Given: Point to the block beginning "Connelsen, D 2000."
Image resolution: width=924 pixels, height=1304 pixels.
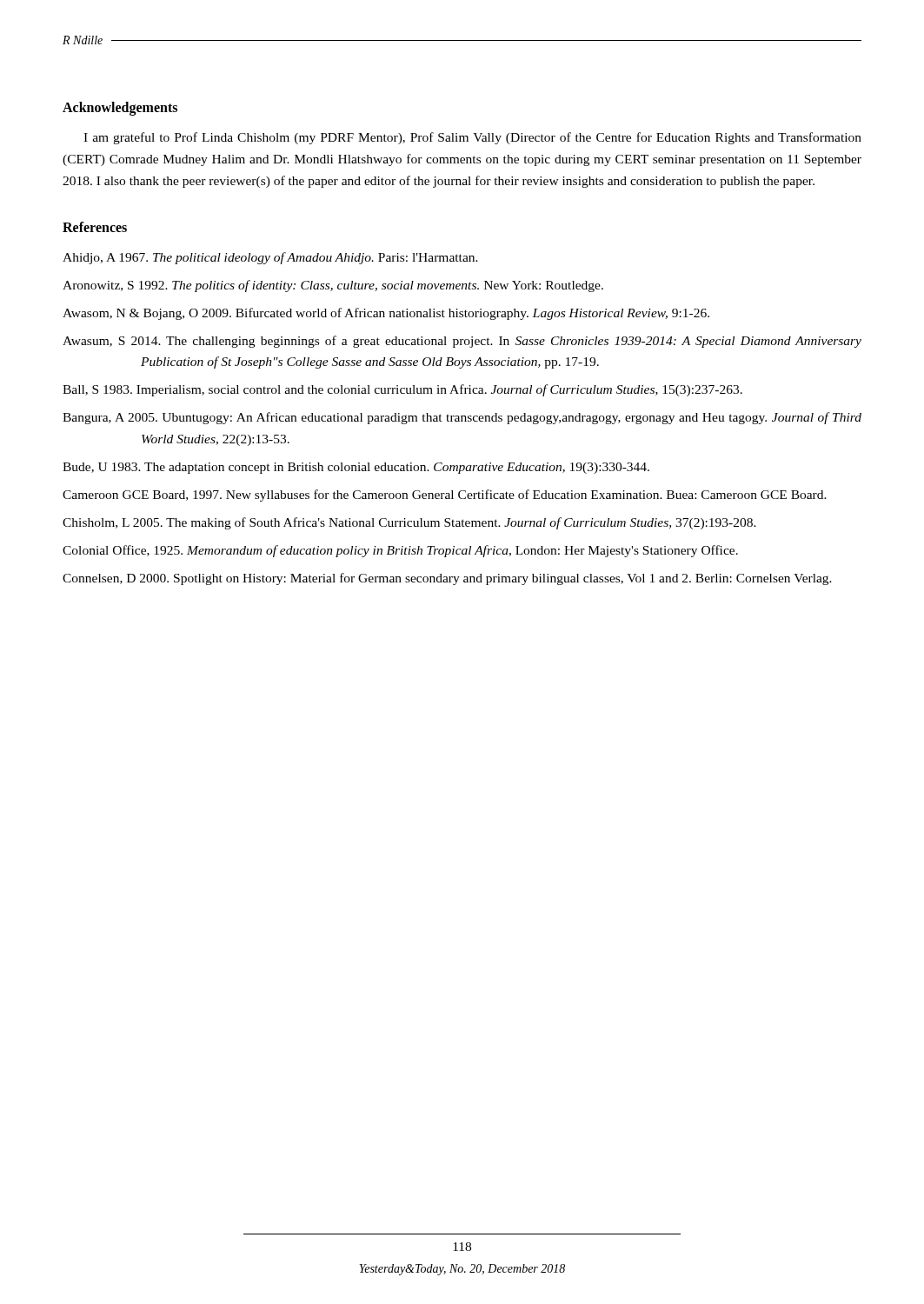Looking at the screenshot, I should point(447,577).
